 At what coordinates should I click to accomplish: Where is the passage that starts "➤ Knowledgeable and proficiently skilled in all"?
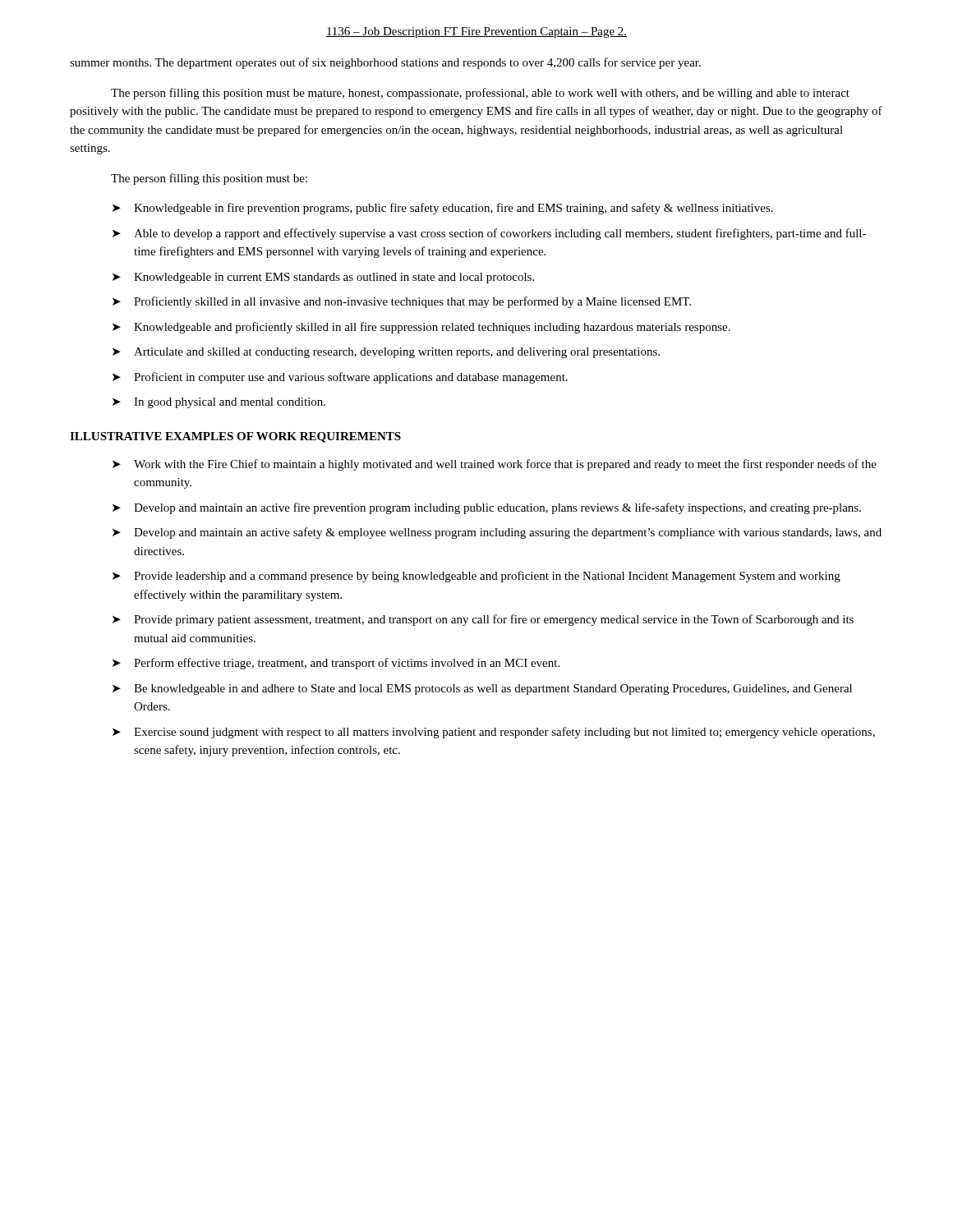497,327
